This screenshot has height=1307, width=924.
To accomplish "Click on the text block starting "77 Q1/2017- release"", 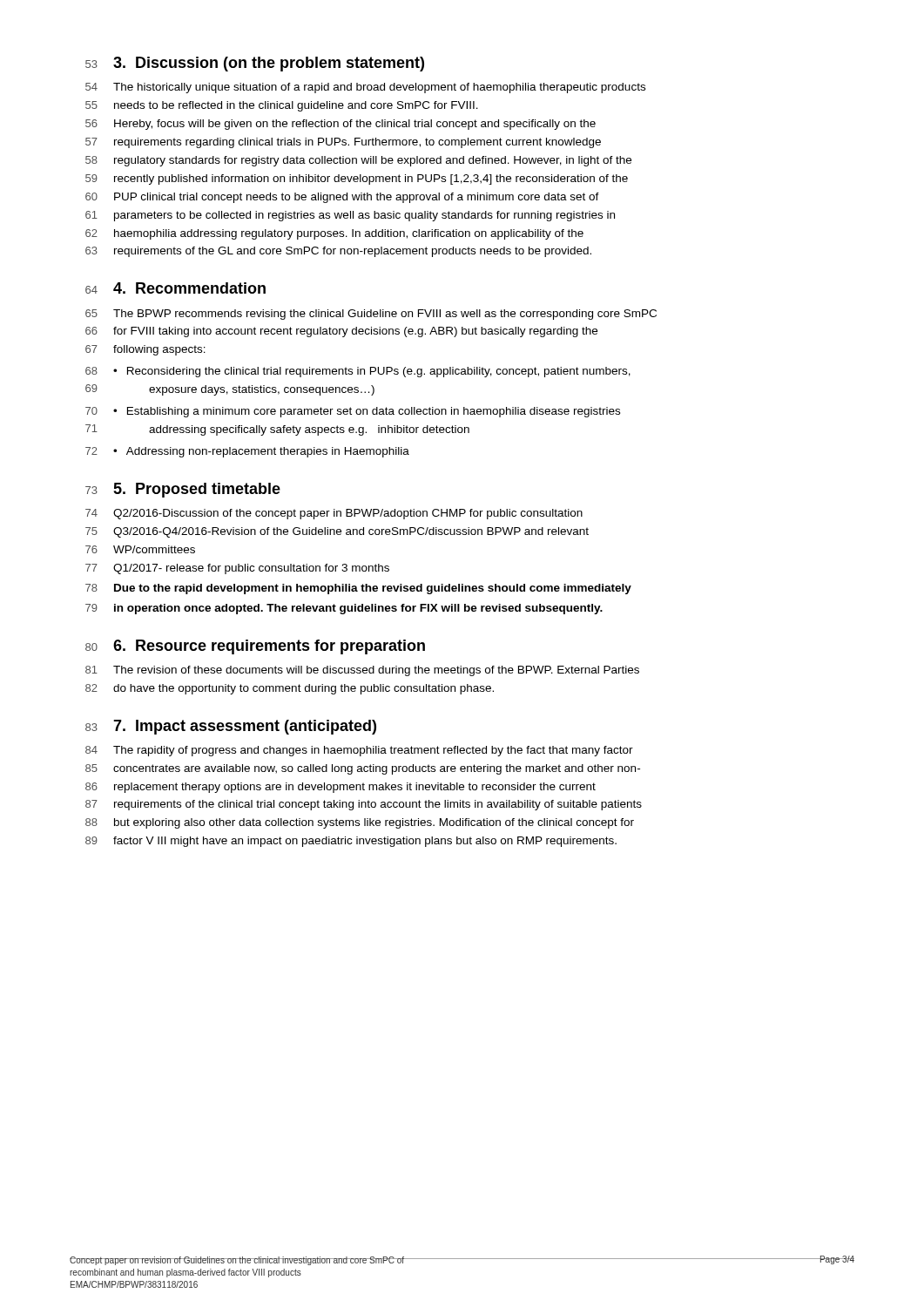I will 237,569.
